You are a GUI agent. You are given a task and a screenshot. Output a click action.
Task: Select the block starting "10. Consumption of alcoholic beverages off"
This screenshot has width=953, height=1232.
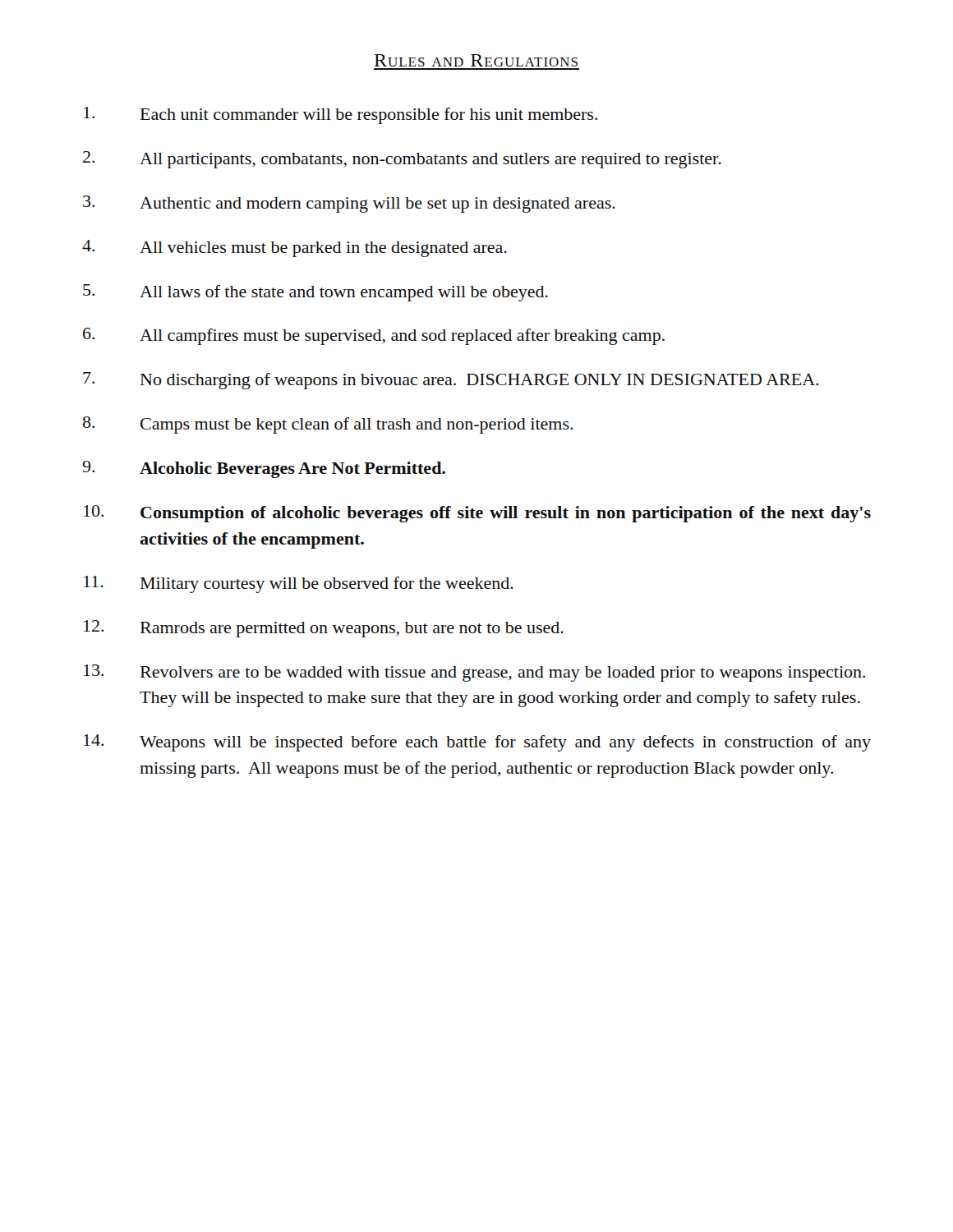(476, 526)
